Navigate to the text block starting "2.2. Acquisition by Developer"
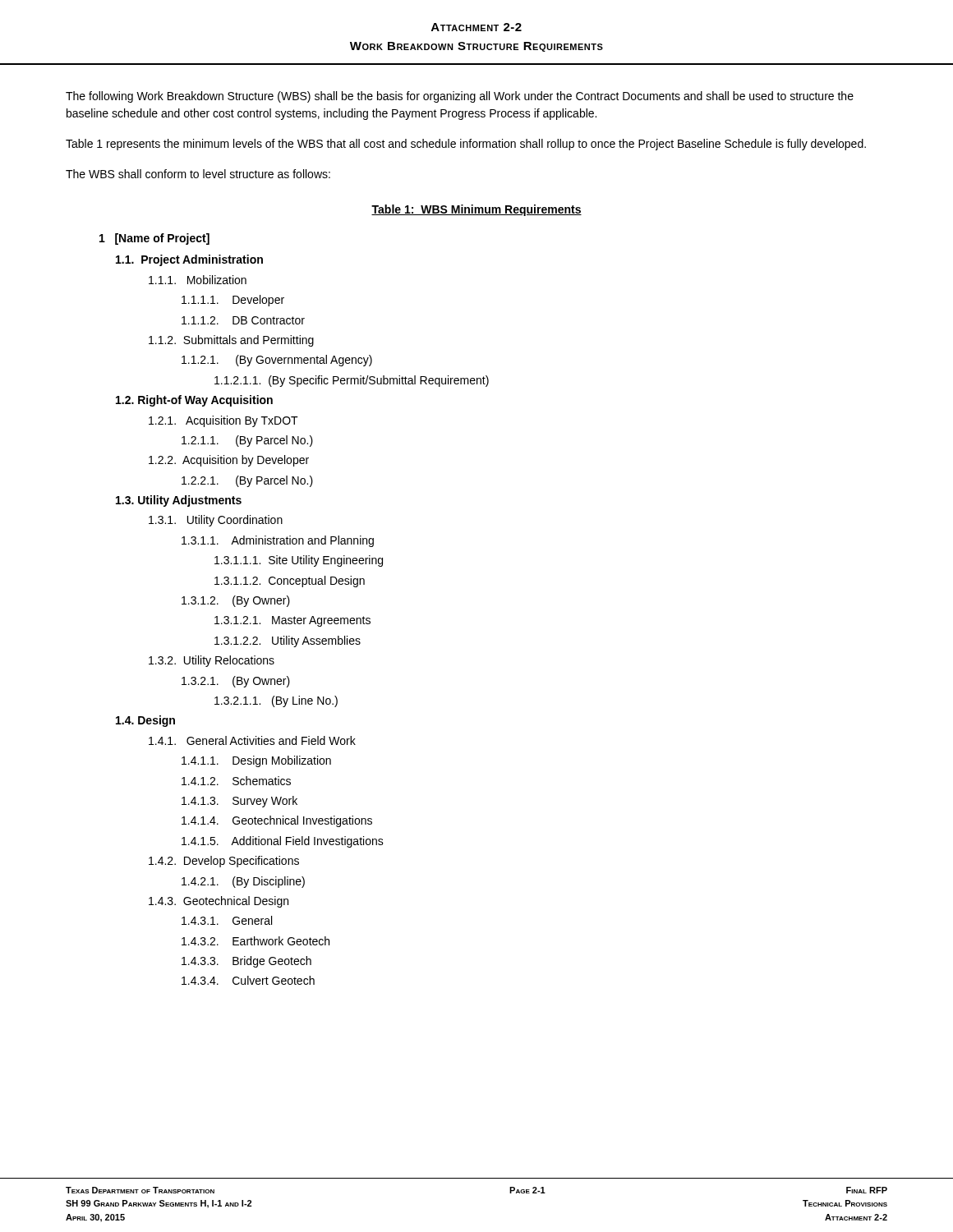The height and width of the screenshot is (1232, 953). (x=228, y=460)
